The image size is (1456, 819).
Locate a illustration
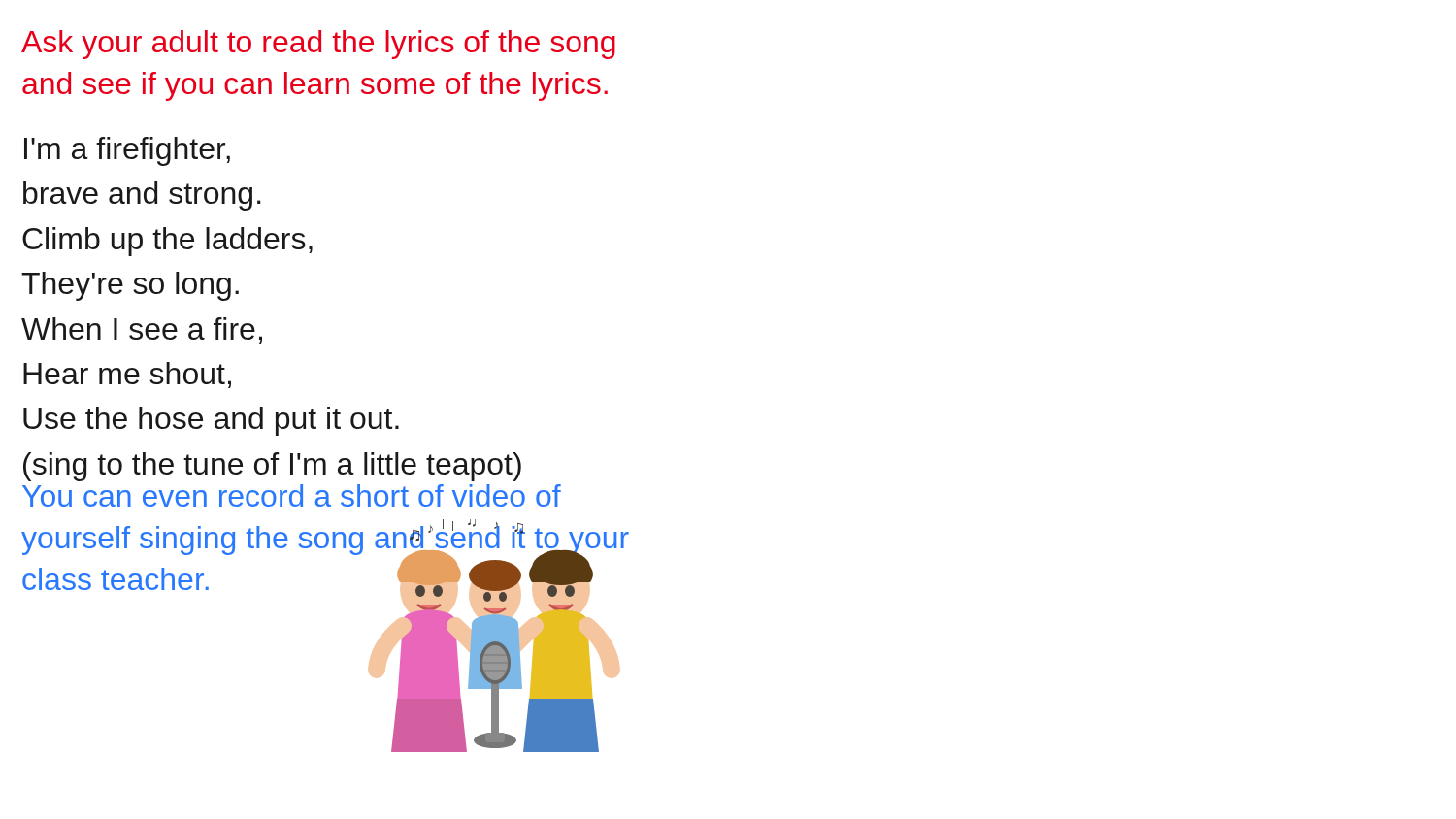pyautogui.click(x=500, y=652)
